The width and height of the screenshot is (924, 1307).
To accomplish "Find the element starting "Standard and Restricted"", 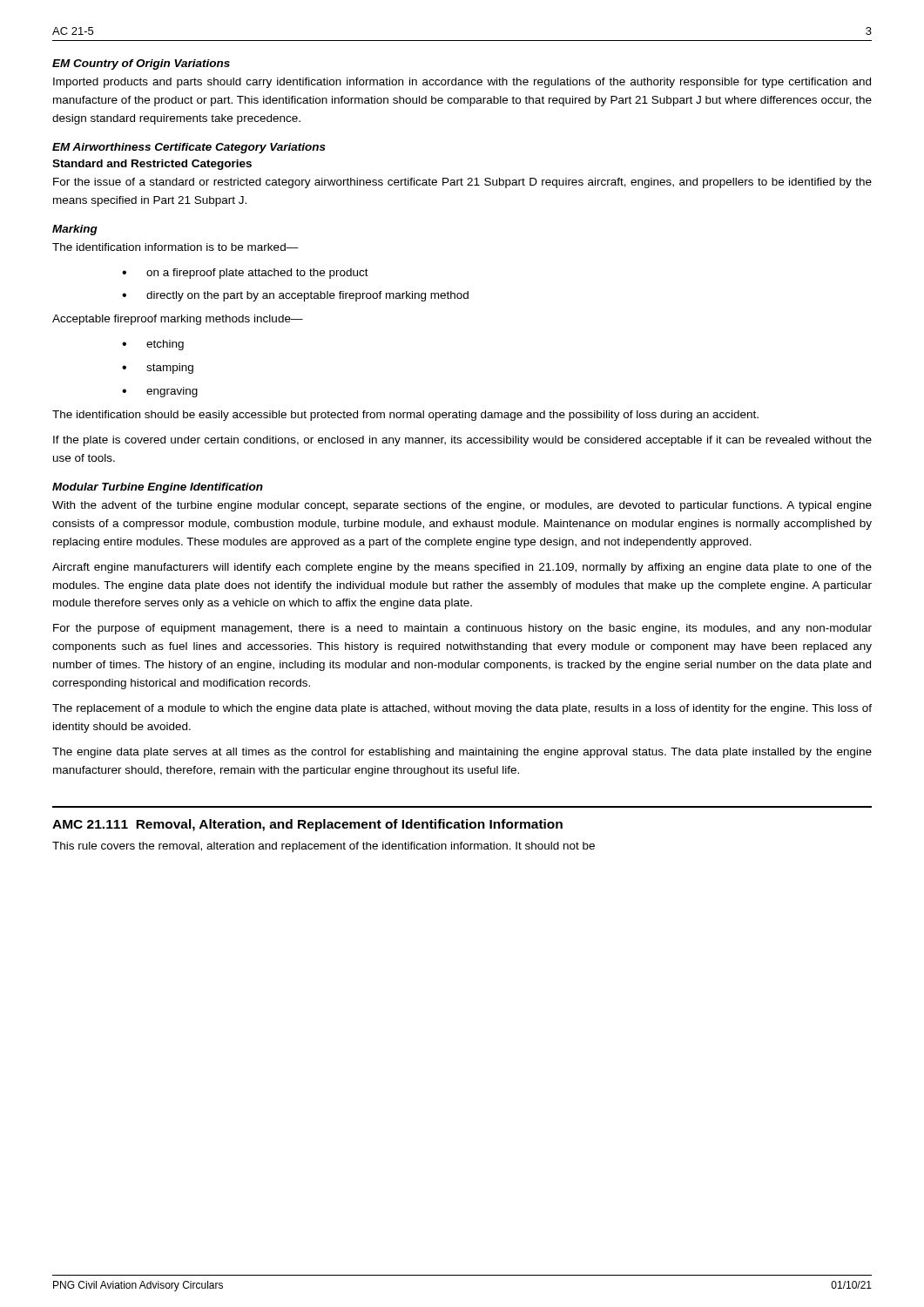I will [152, 163].
